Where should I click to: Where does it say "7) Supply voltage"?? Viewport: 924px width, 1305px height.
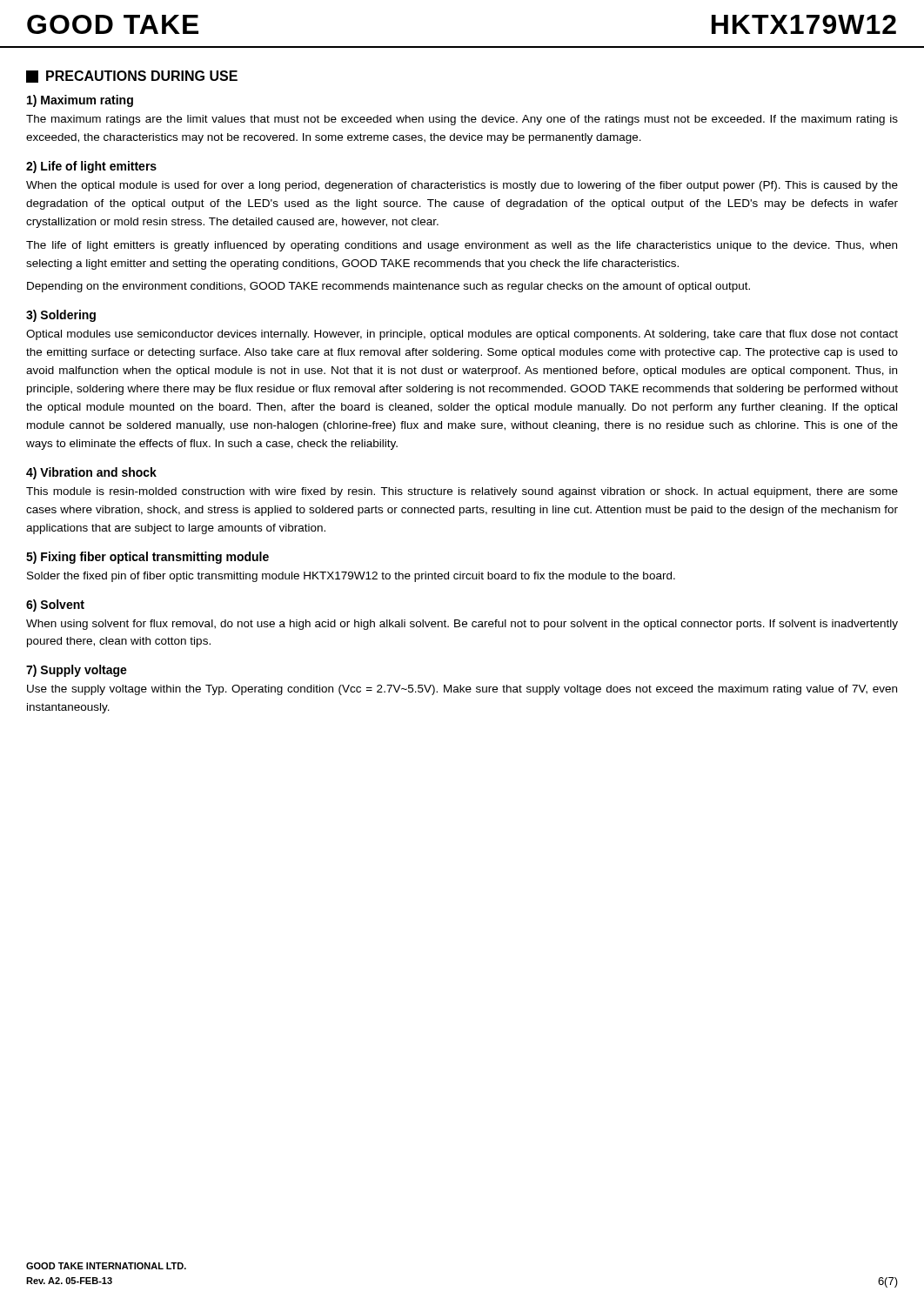[x=77, y=670]
